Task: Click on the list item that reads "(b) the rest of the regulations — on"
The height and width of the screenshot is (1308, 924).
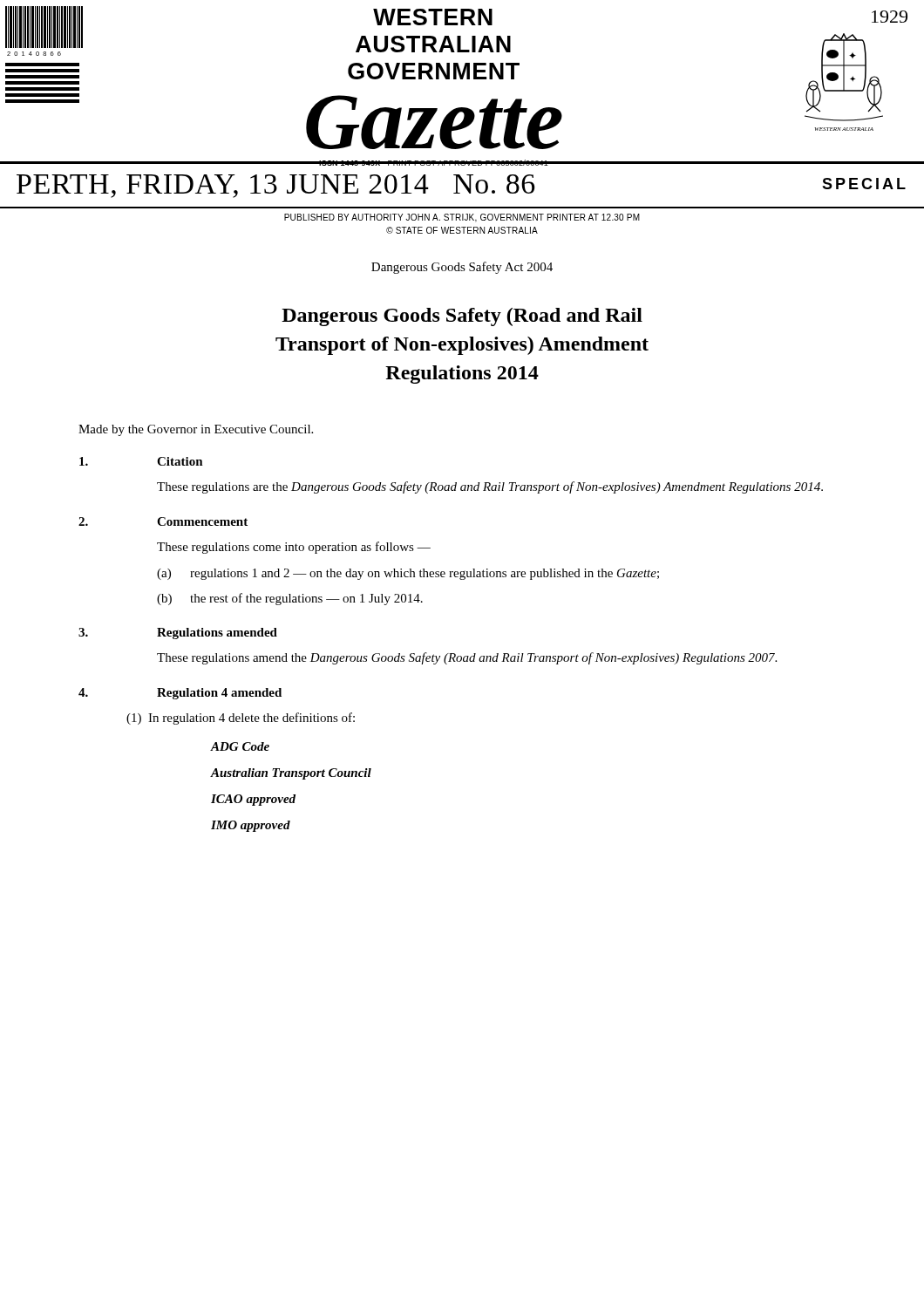Action: point(290,599)
